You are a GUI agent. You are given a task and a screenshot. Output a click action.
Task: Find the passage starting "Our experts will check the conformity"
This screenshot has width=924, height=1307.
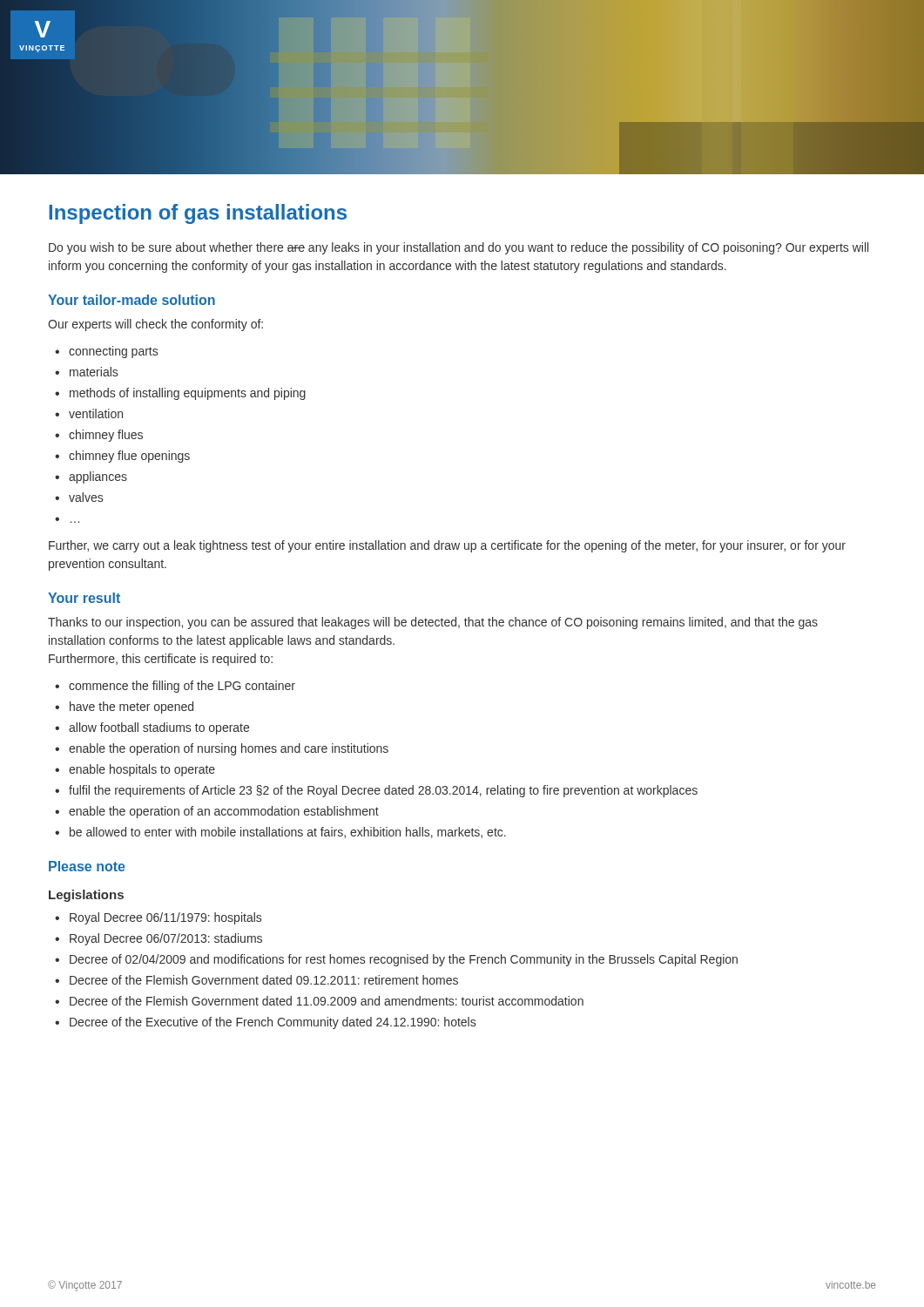coord(155,325)
